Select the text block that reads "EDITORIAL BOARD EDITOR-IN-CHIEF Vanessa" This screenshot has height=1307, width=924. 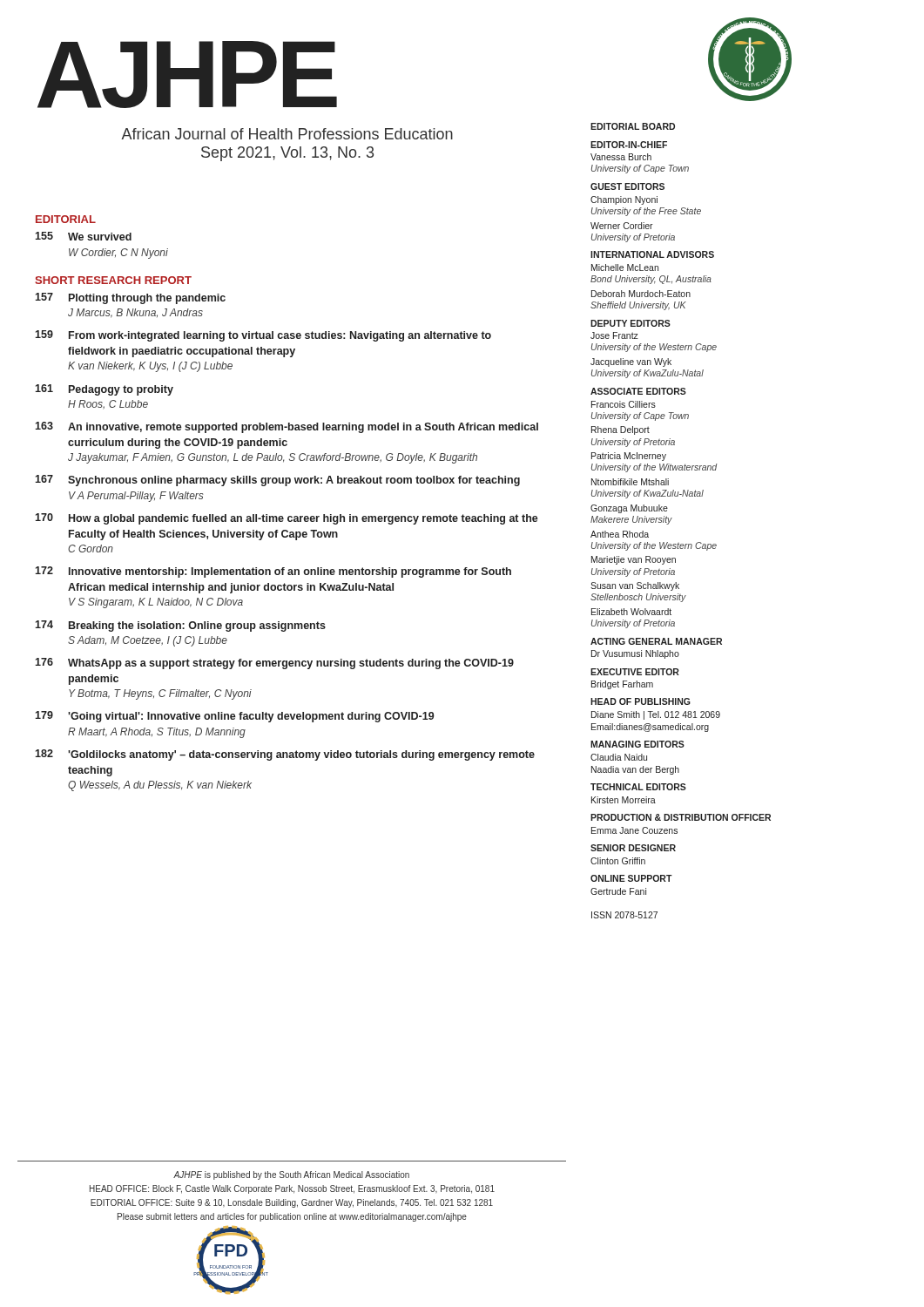[633, 126]
